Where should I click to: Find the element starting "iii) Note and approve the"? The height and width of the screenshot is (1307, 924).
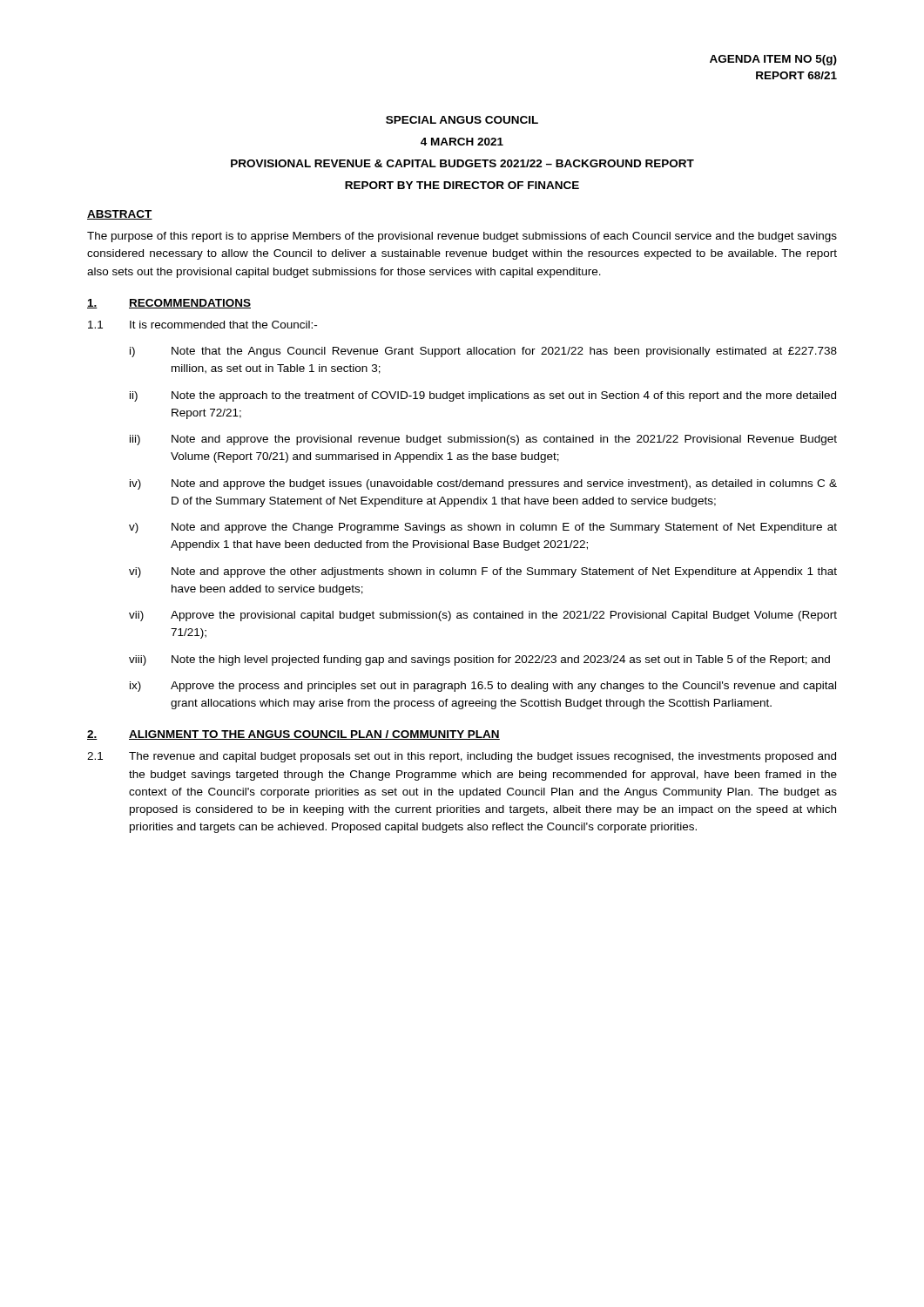coord(483,448)
